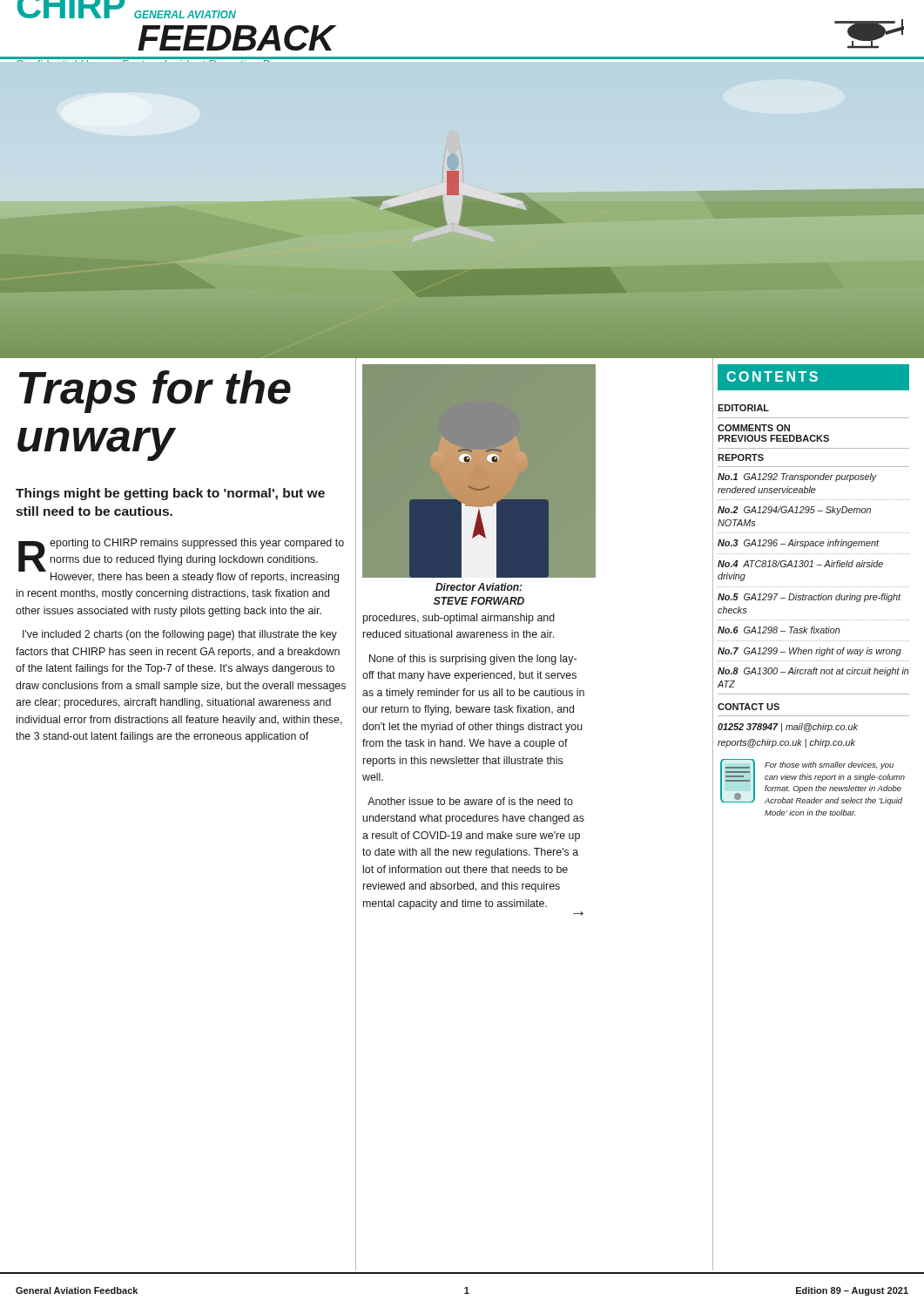The image size is (924, 1307).
Task: Click on the text block containing "Reporting to CHIRP"
Action: (x=183, y=640)
